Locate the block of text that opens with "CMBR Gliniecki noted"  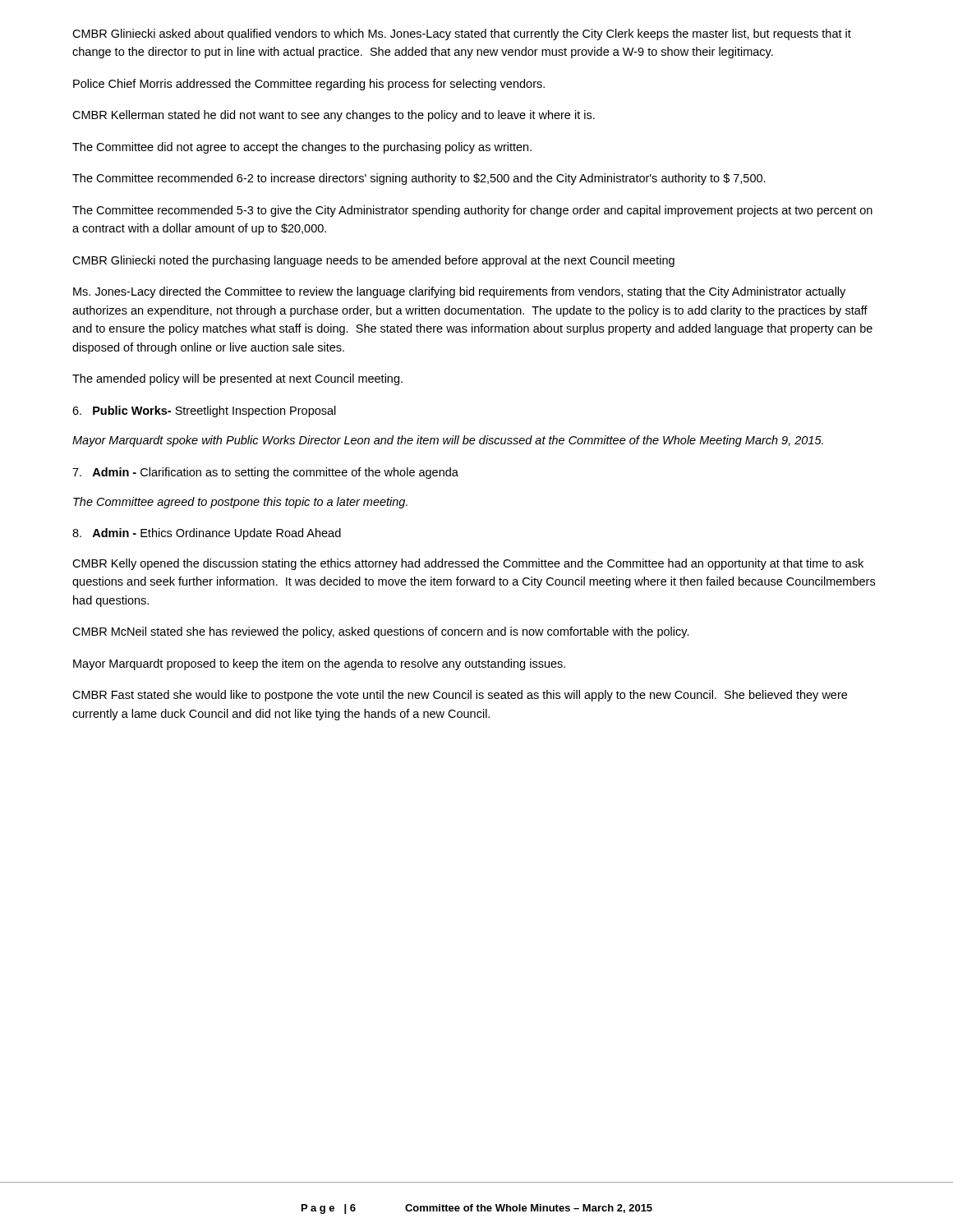tap(374, 260)
